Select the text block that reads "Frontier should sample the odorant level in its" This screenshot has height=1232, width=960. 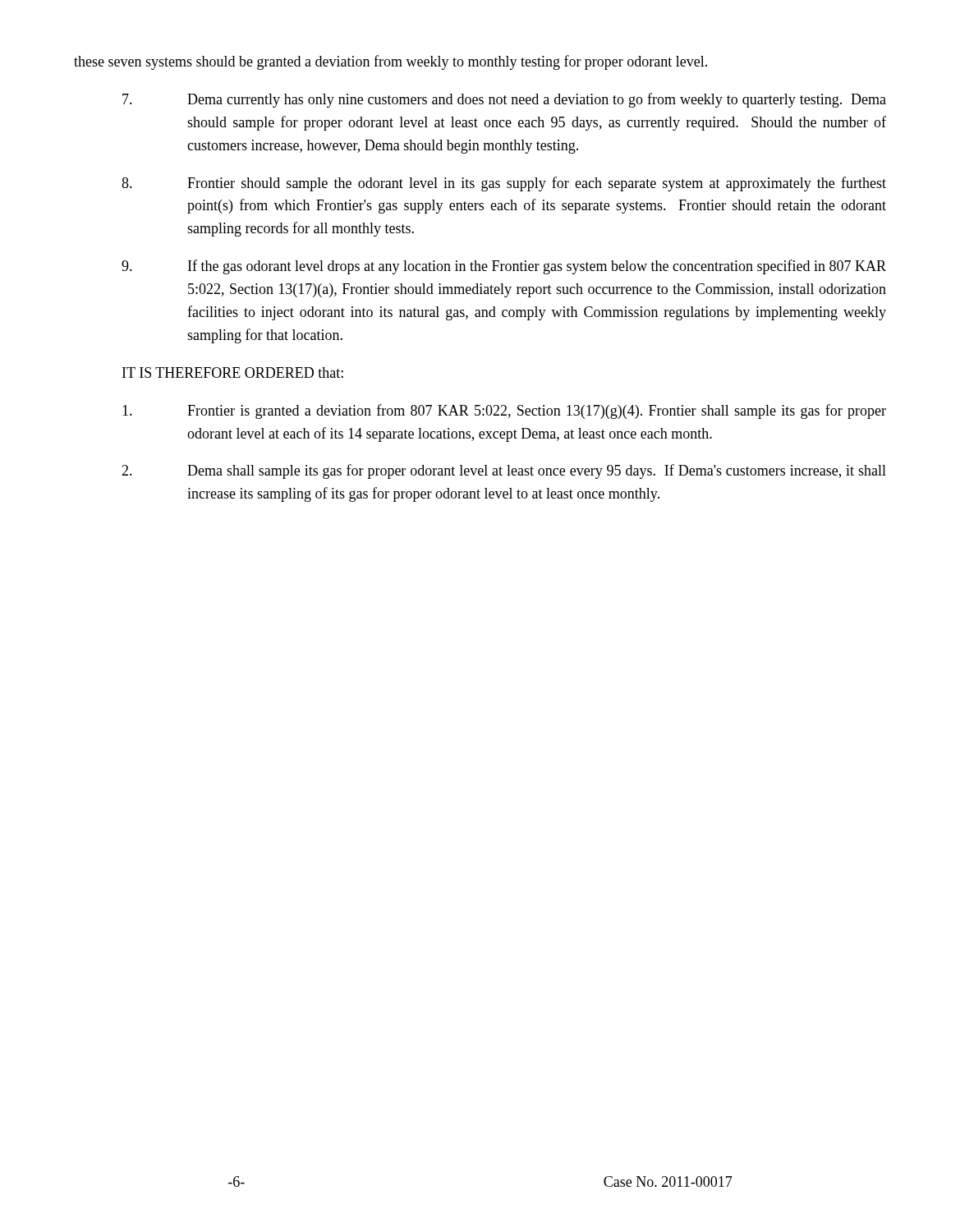[x=480, y=206]
